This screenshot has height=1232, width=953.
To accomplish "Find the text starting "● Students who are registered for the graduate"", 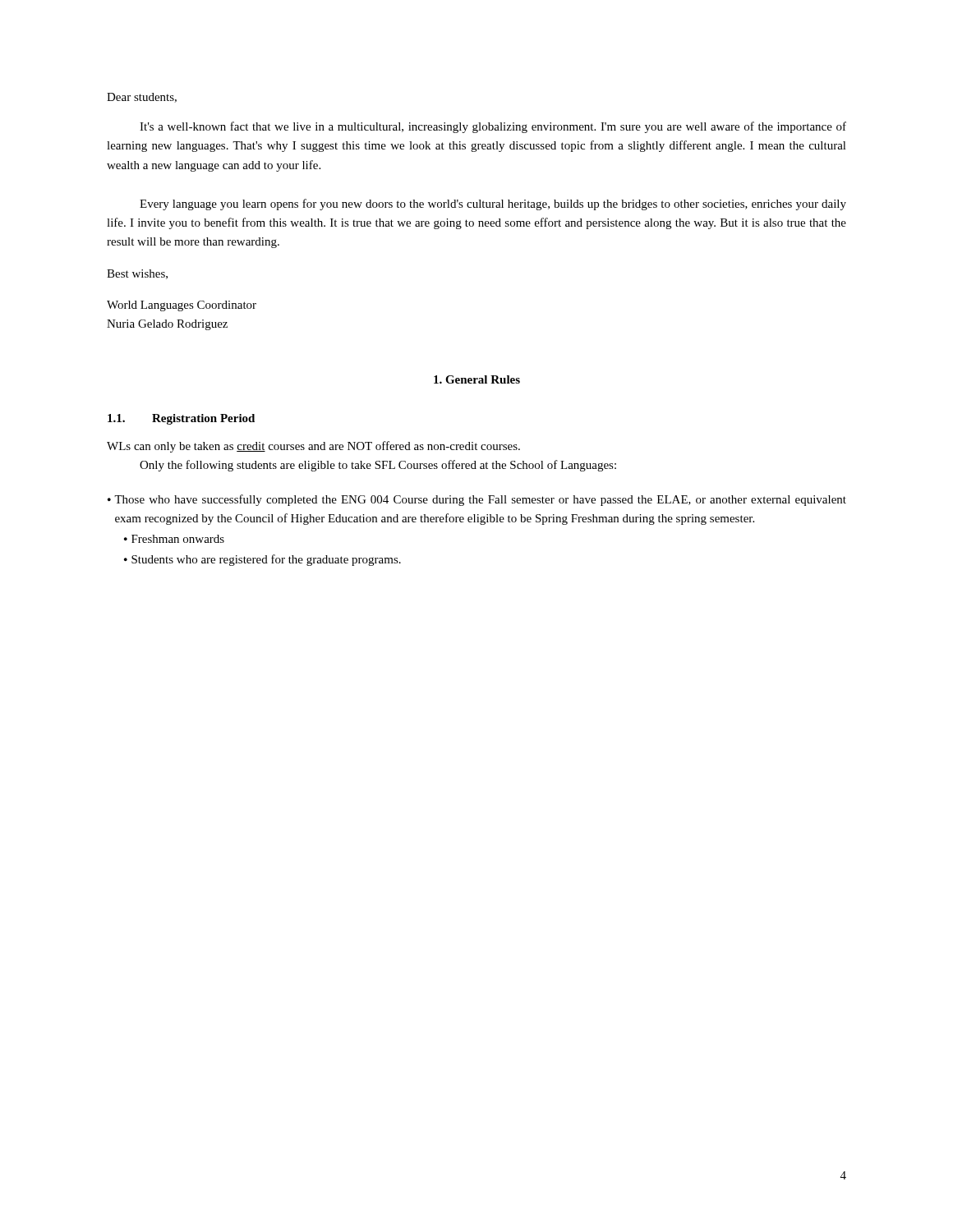I will (262, 560).
